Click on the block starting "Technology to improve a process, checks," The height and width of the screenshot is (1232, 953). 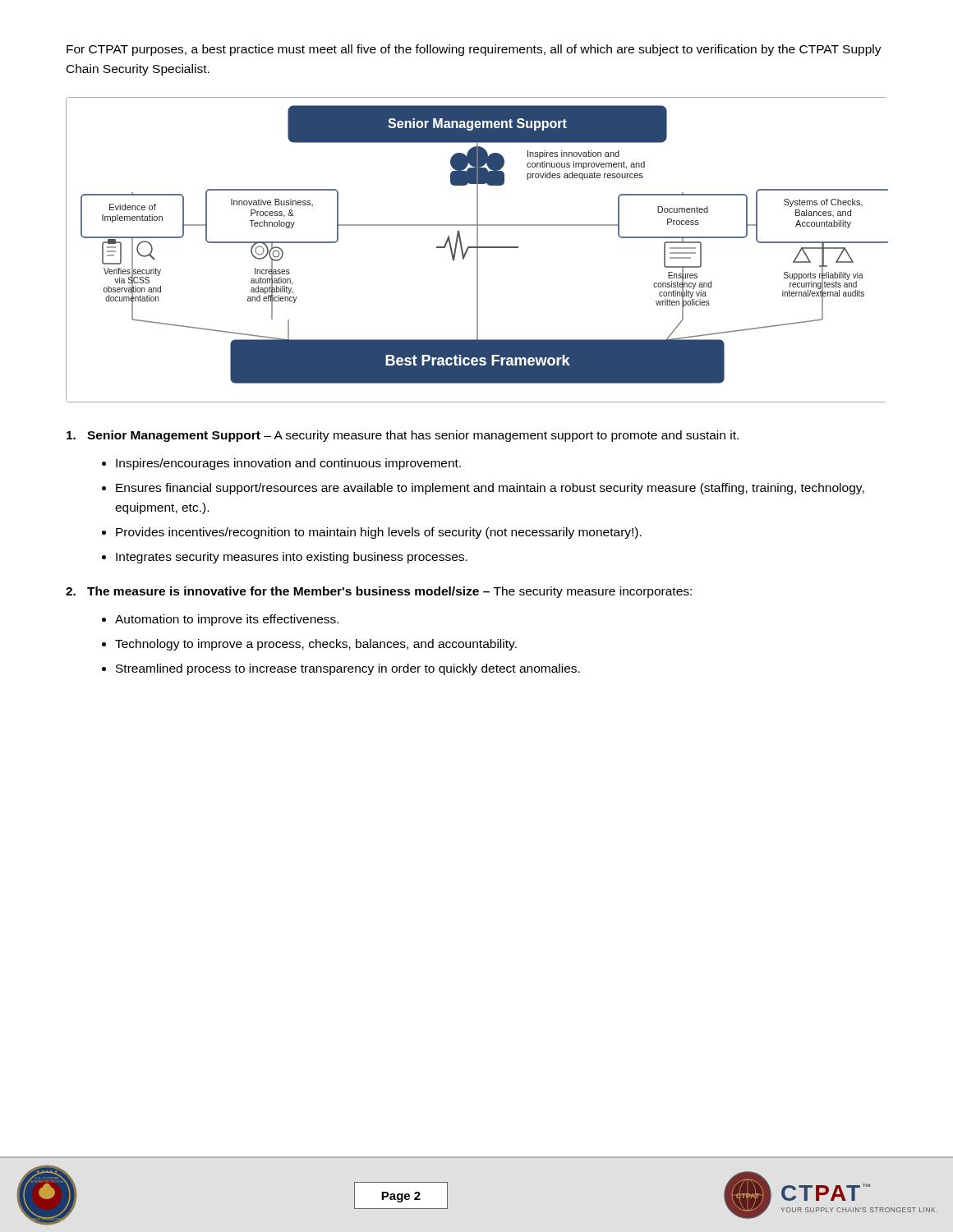[x=316, y=644]
